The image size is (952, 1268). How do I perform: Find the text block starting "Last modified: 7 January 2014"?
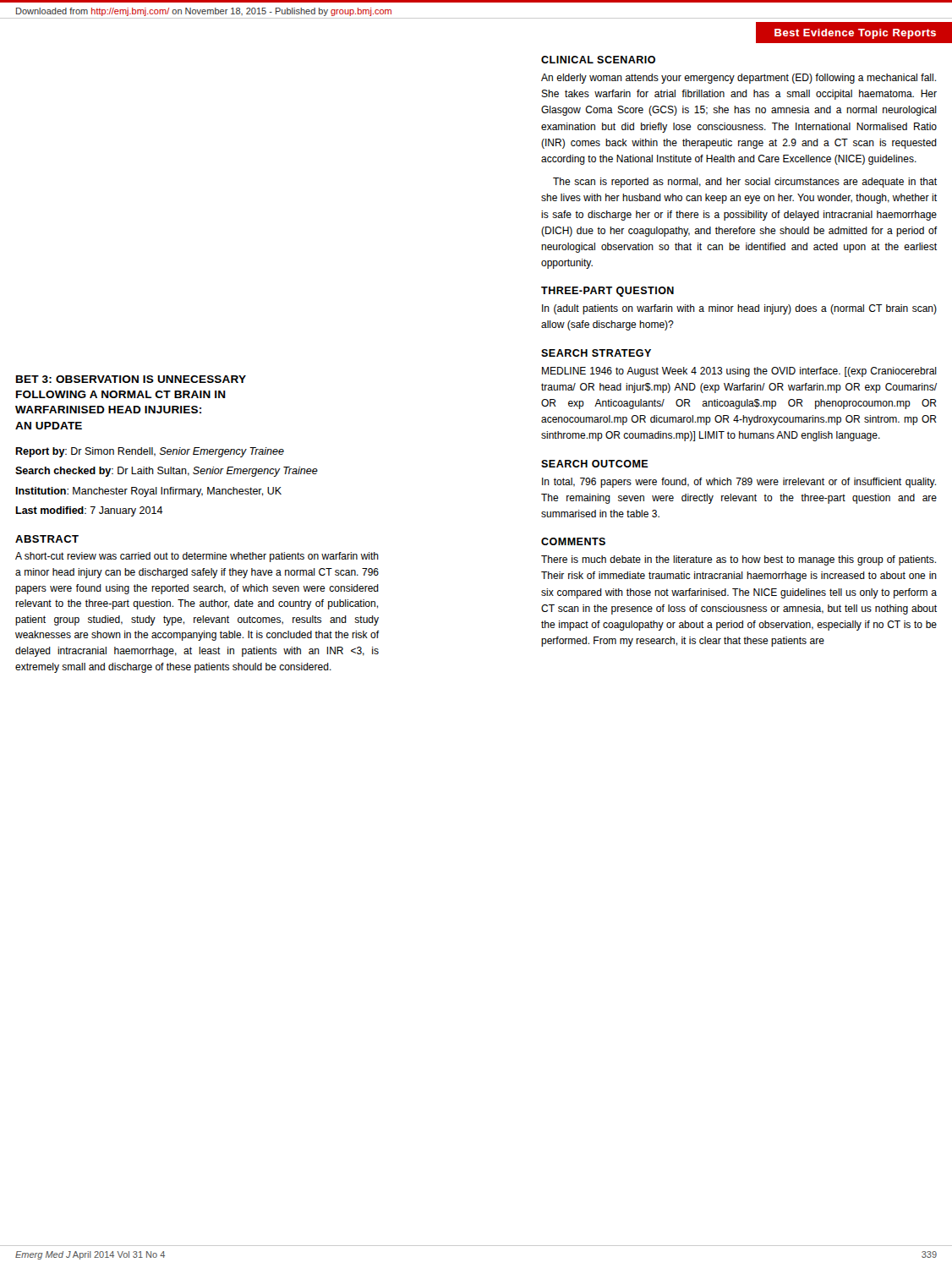89,511
